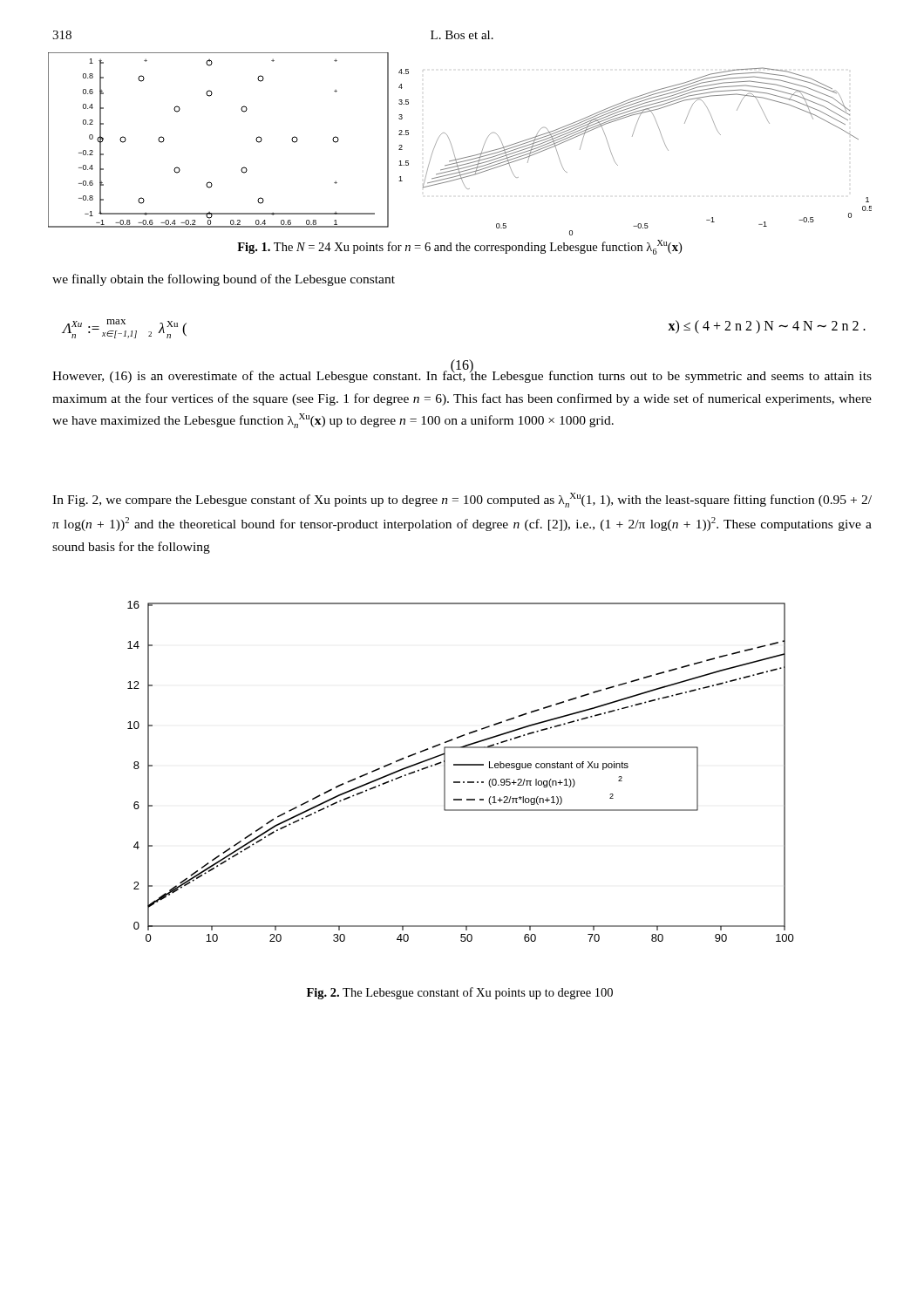This screenshot has height=1308, width=924.
Task: Locate a formula
Action: 462,338
